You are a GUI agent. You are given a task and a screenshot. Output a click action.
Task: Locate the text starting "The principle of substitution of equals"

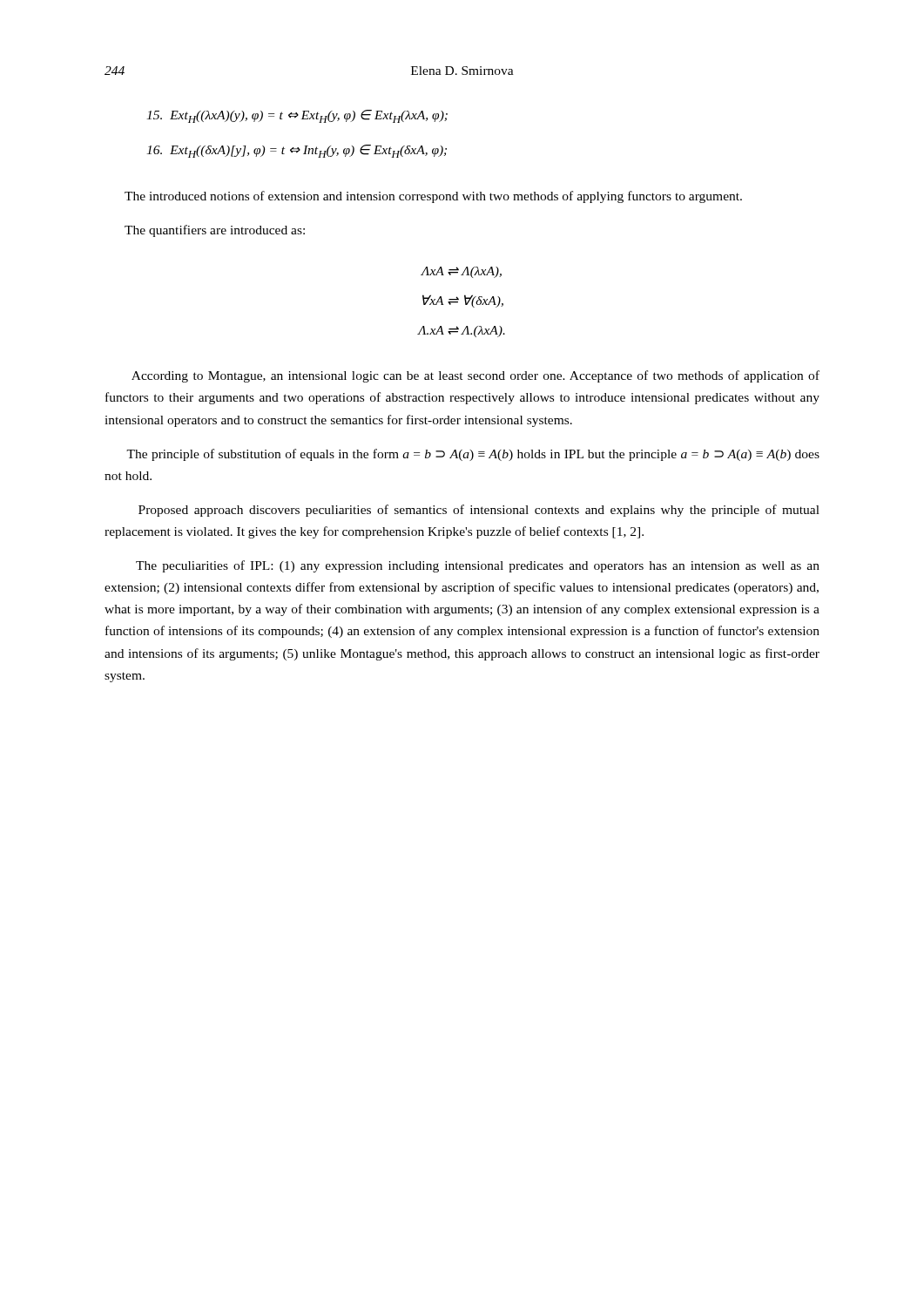pyautogui.click(x=462, y=464)
